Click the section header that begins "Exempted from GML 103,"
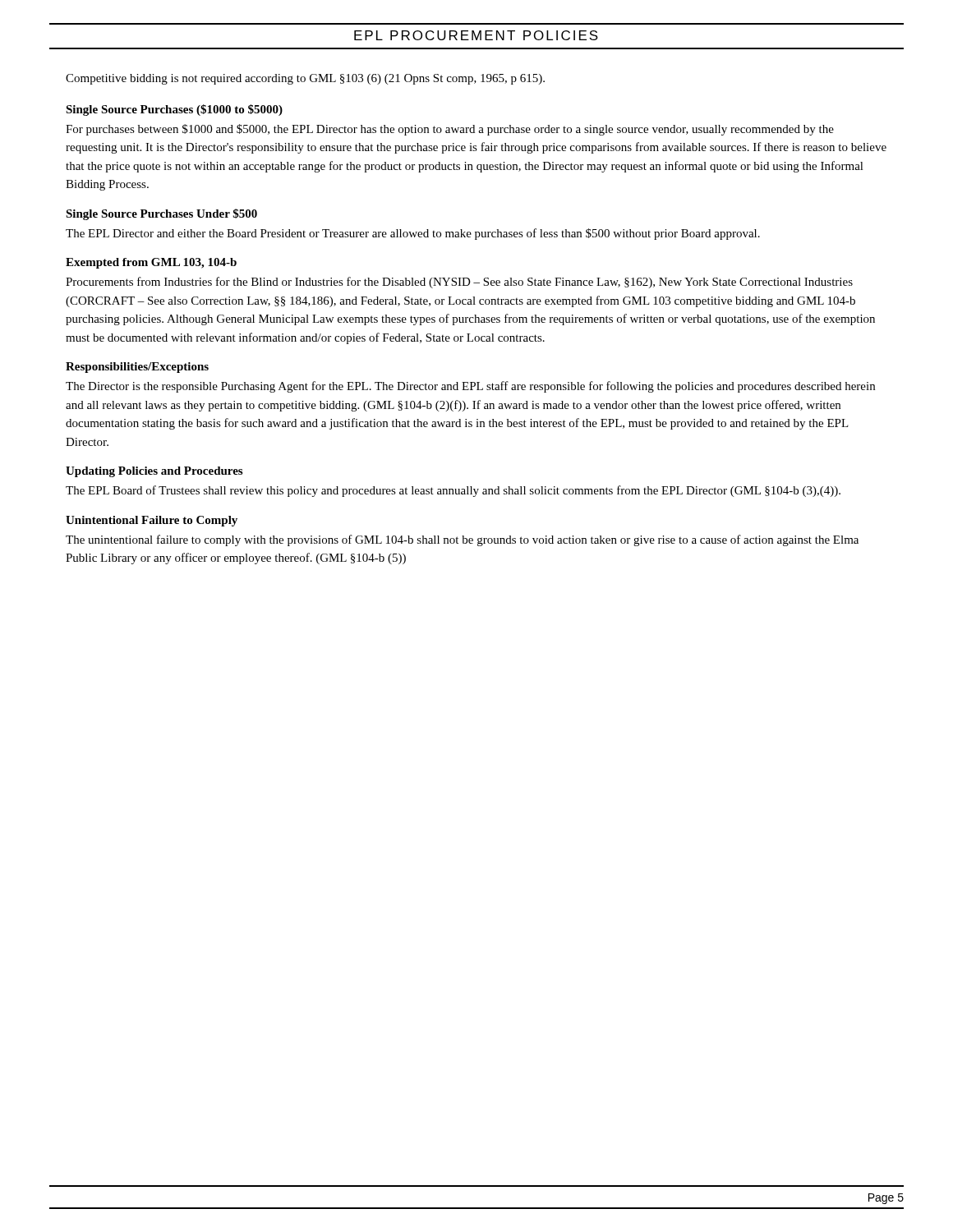The height and width of the screenshot is (1232, 953). click(x=151, y=262)
